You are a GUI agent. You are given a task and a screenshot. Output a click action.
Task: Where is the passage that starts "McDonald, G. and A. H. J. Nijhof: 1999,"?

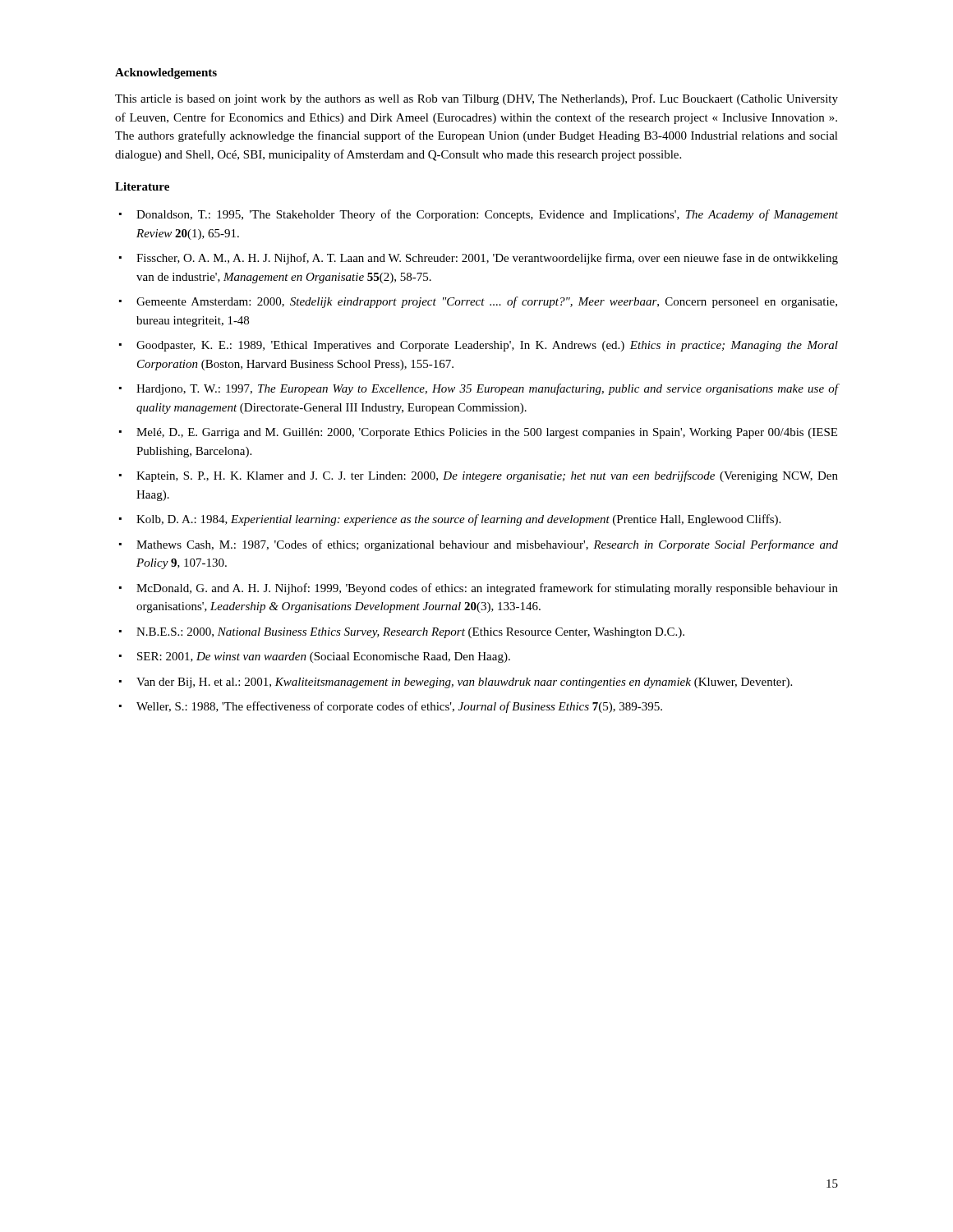pos(487,597)
